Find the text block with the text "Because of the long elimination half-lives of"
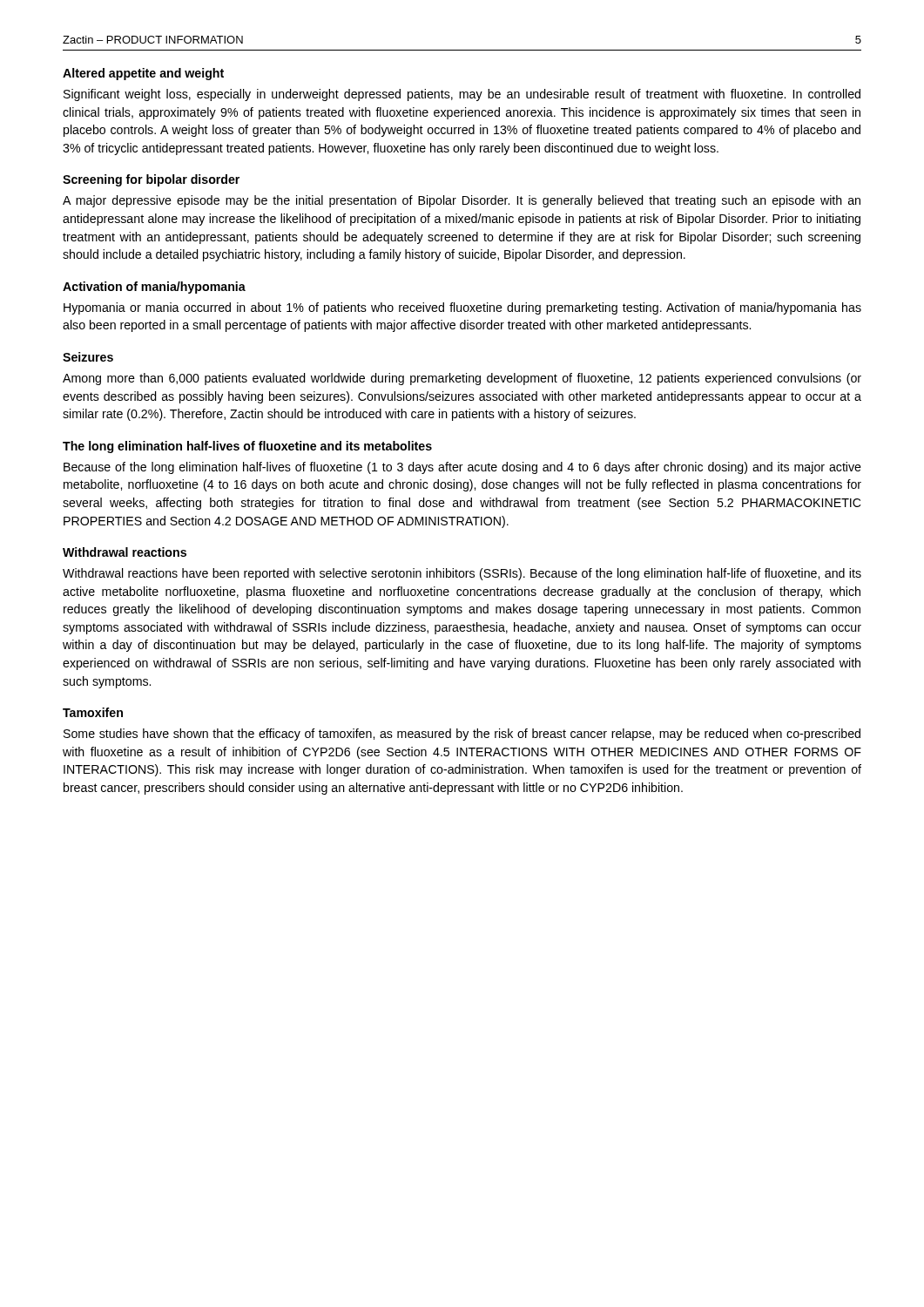The width and height of the screenshot is (924, 1307). point(462,494)
